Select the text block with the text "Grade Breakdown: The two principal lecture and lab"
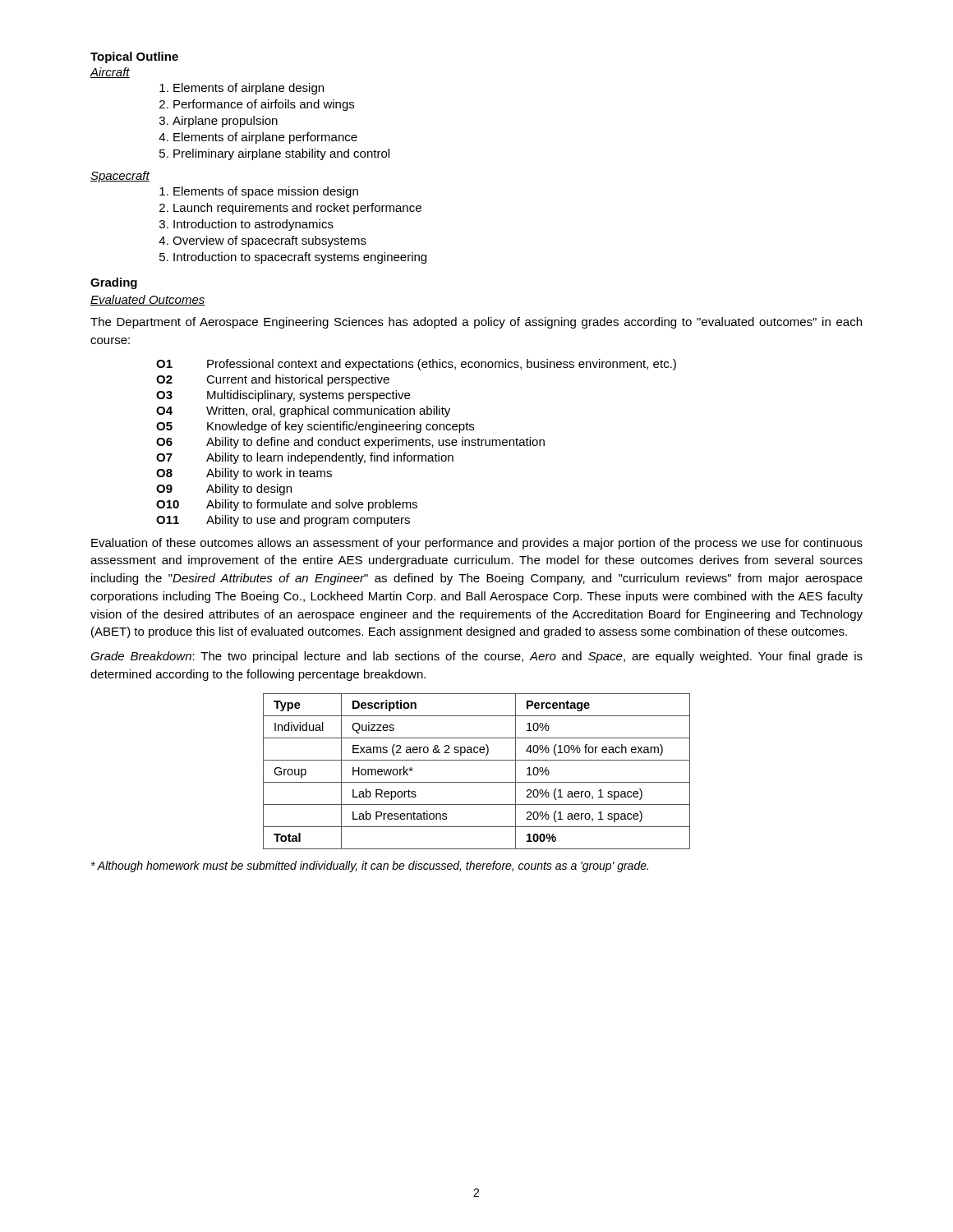 (x=476, y=665)
